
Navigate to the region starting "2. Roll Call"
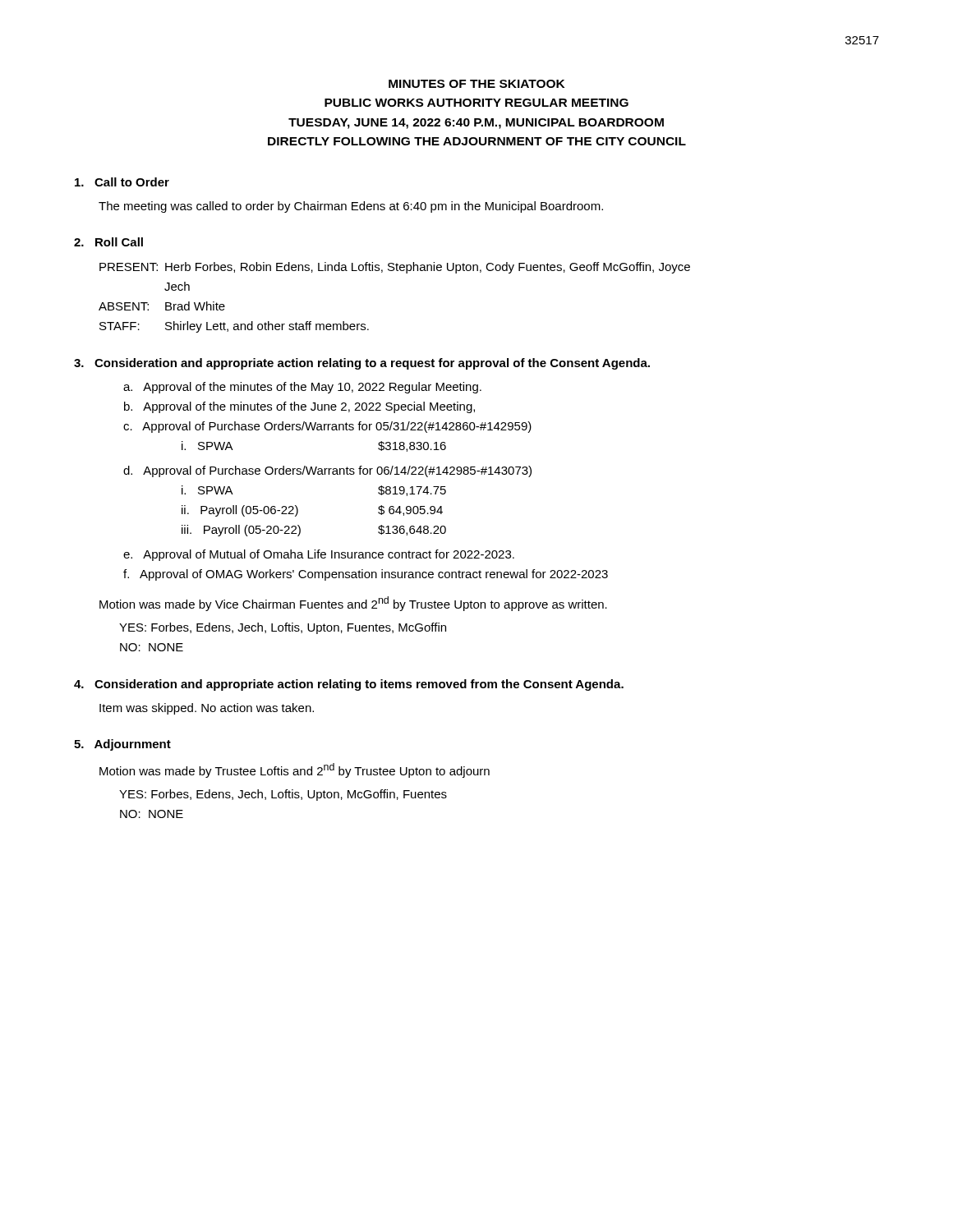pyautogui.click(x=109, y=242)
